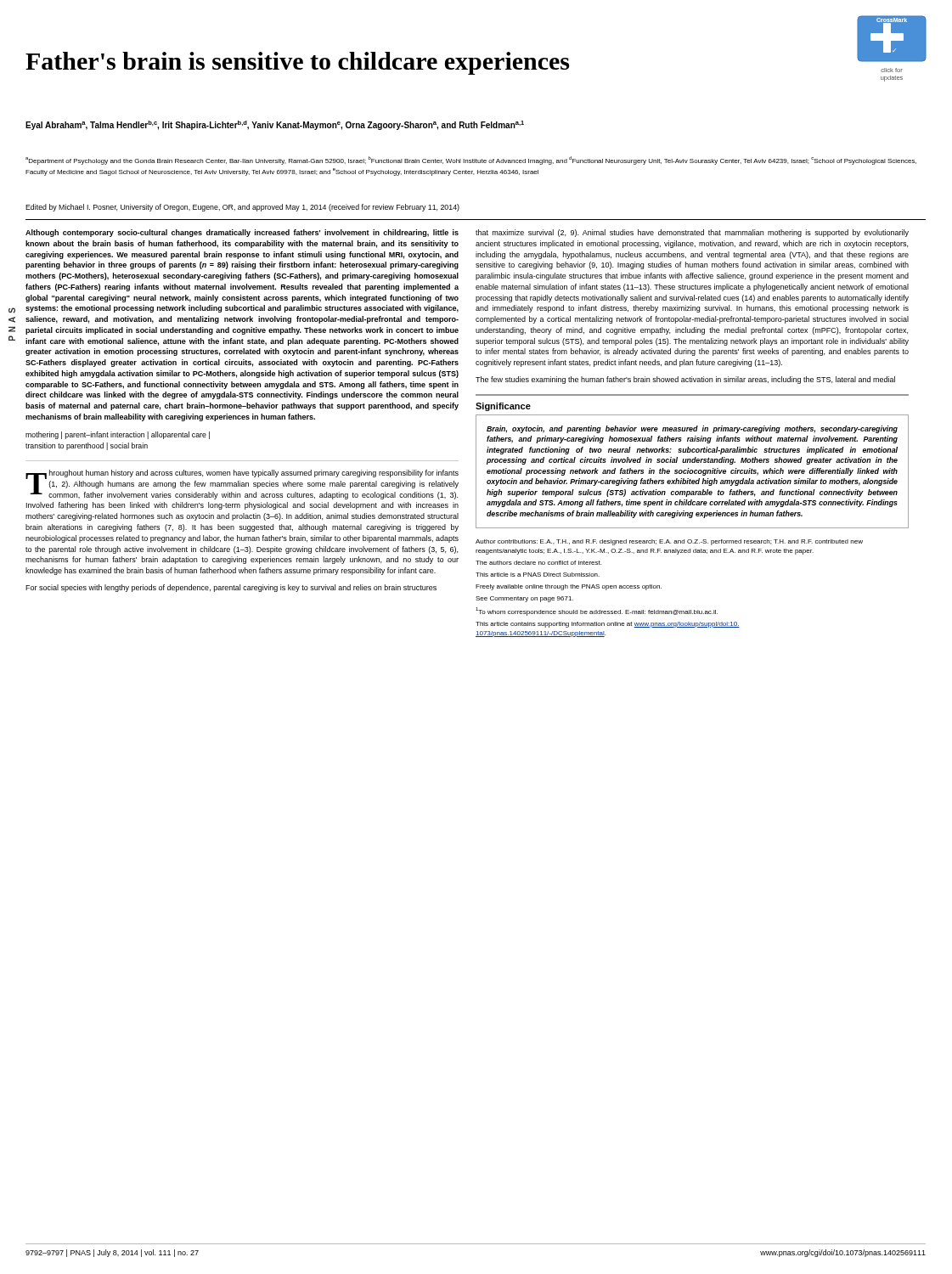
Task: Locate the text block that says "Brain, oxytocin, and parenting behavior were measured"
Action: (x=692, y=471)
